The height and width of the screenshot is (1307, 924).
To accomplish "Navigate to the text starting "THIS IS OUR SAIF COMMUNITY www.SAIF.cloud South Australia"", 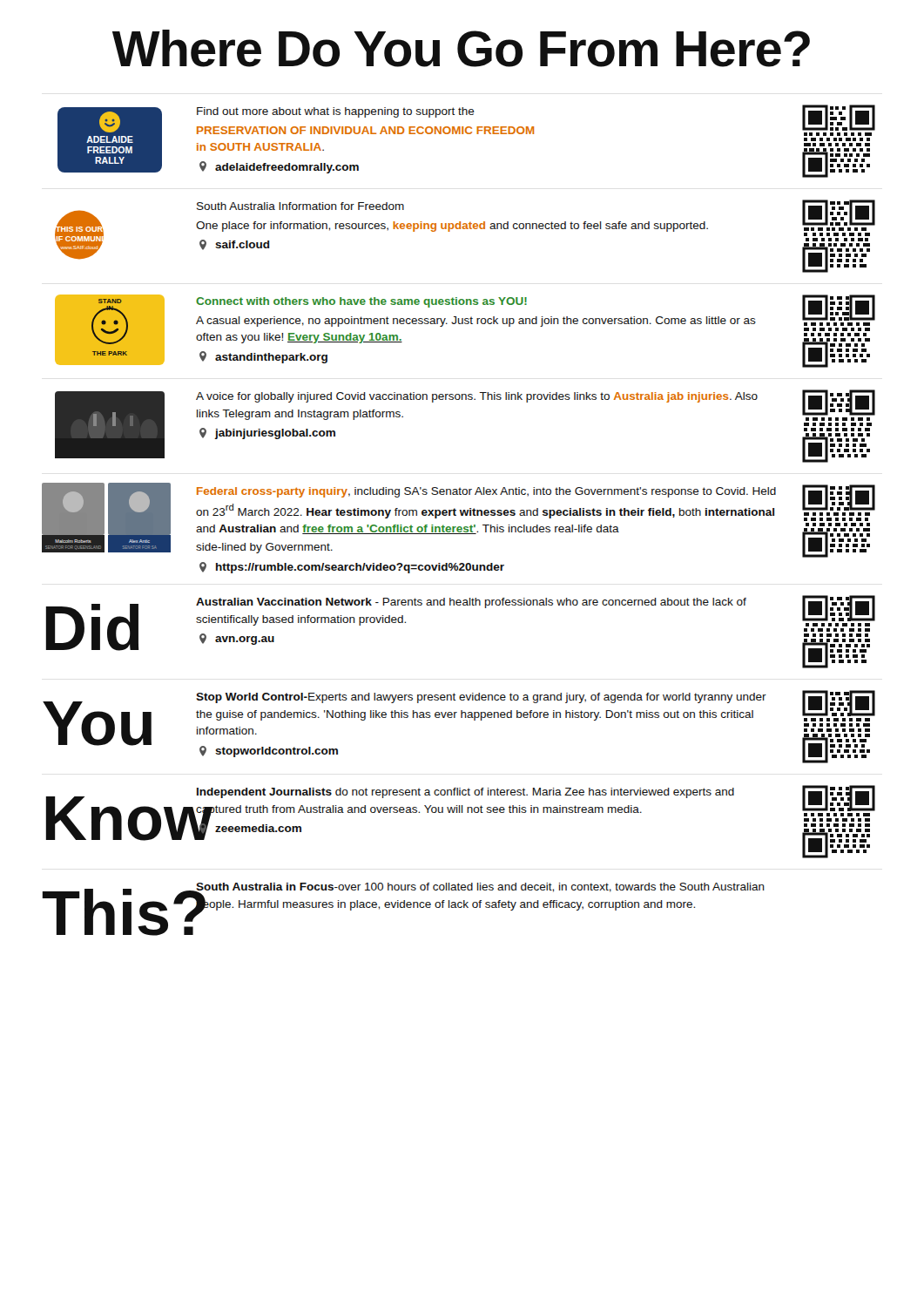I will pyautogui.click(x=462, y=236).
